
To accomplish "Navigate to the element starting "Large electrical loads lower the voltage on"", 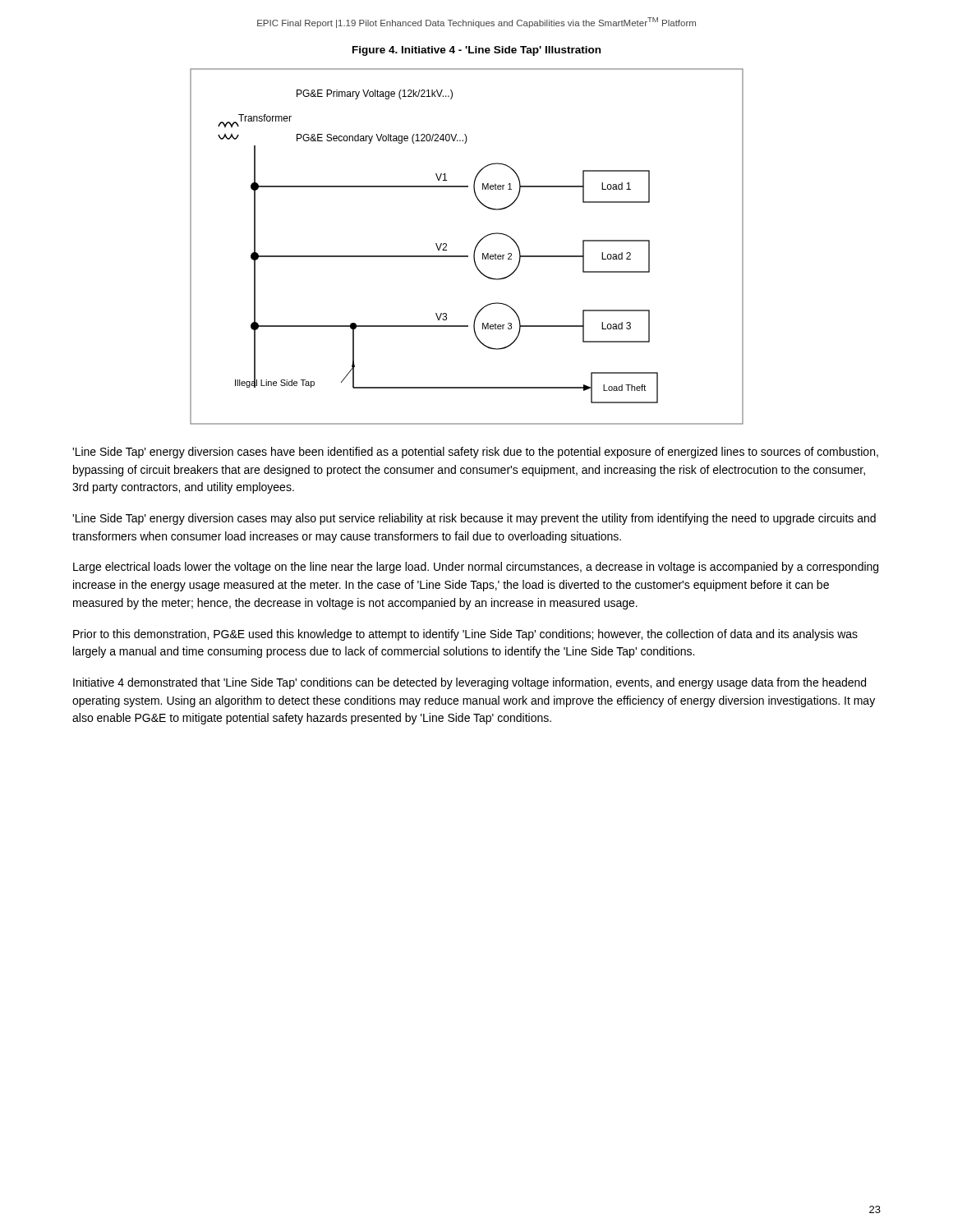I will click(x=476, y=585).
